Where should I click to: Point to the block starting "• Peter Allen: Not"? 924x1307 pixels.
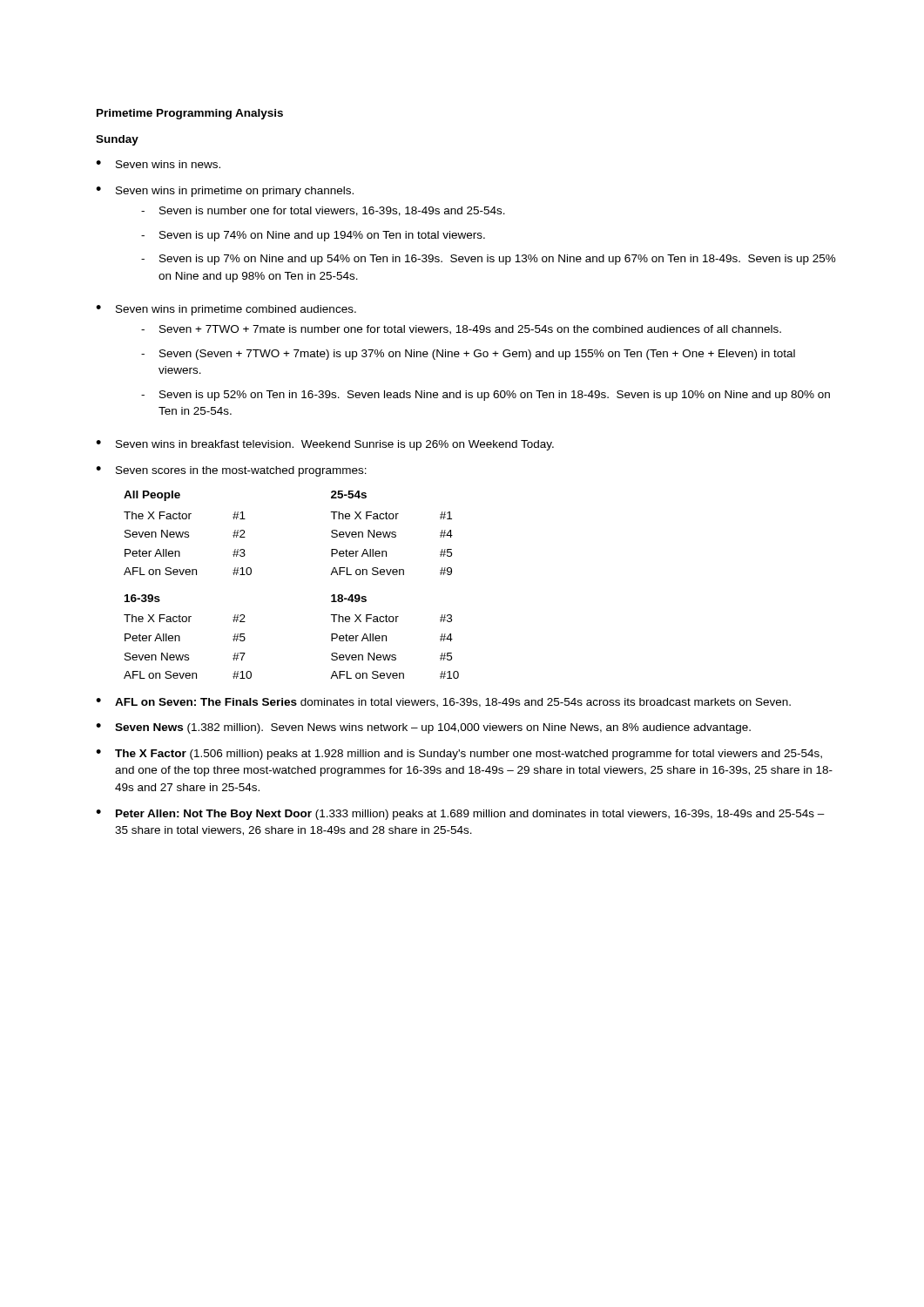(466, 822)
